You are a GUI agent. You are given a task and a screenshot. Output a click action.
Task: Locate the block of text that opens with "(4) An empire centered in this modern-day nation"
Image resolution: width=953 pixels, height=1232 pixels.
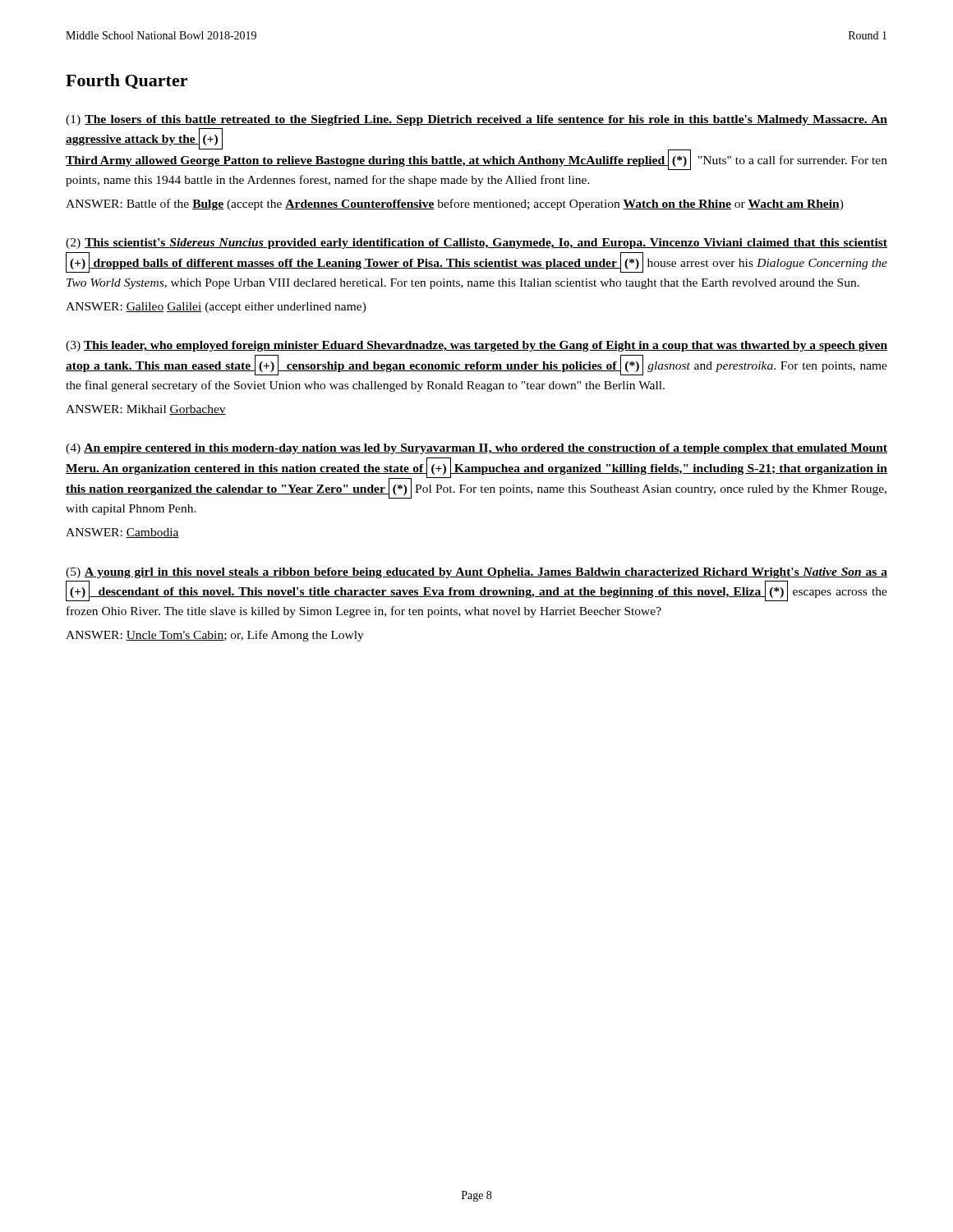(476, 478)
